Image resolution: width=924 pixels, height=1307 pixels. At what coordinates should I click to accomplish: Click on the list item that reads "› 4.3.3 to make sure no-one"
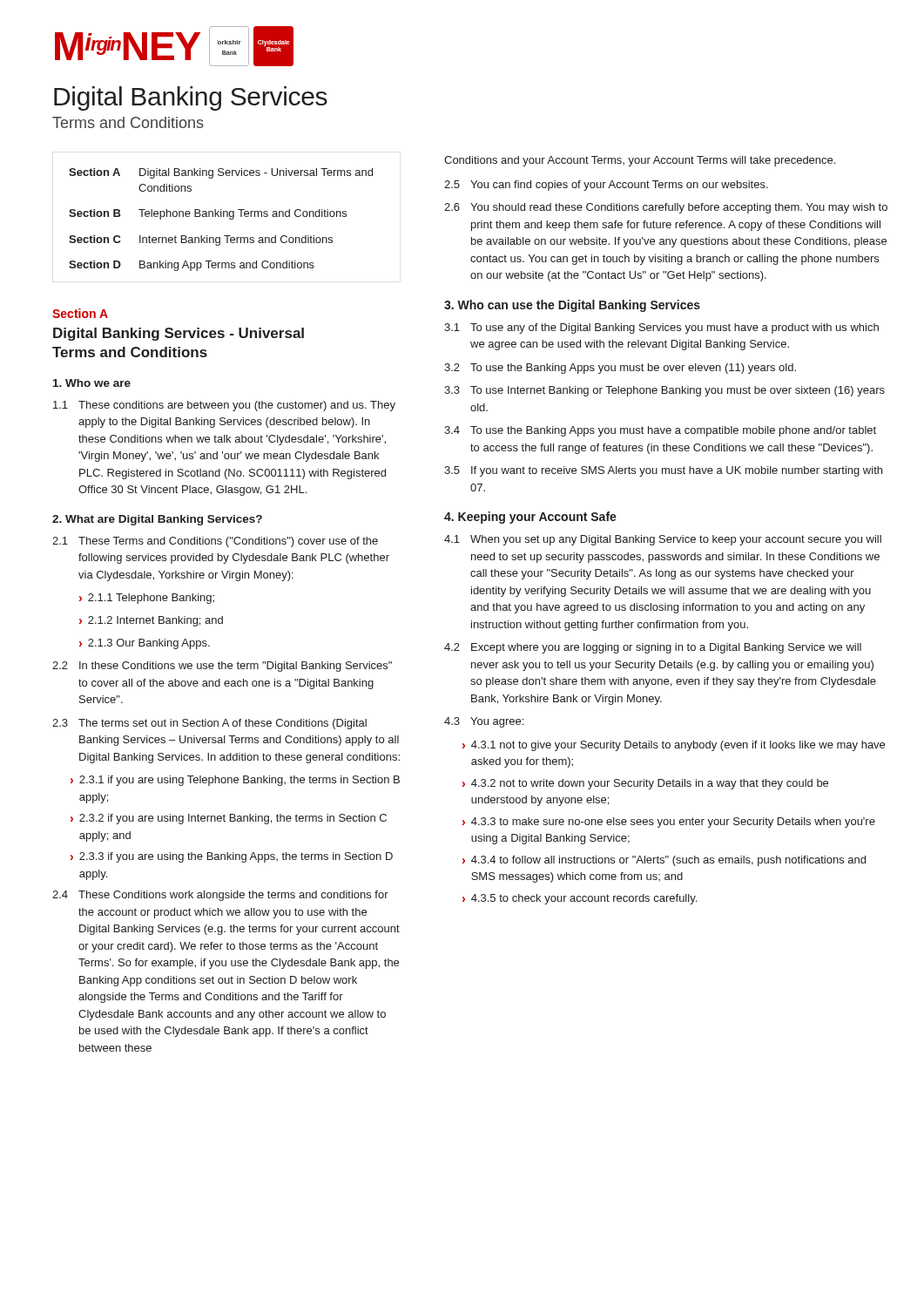coord(675,830)
